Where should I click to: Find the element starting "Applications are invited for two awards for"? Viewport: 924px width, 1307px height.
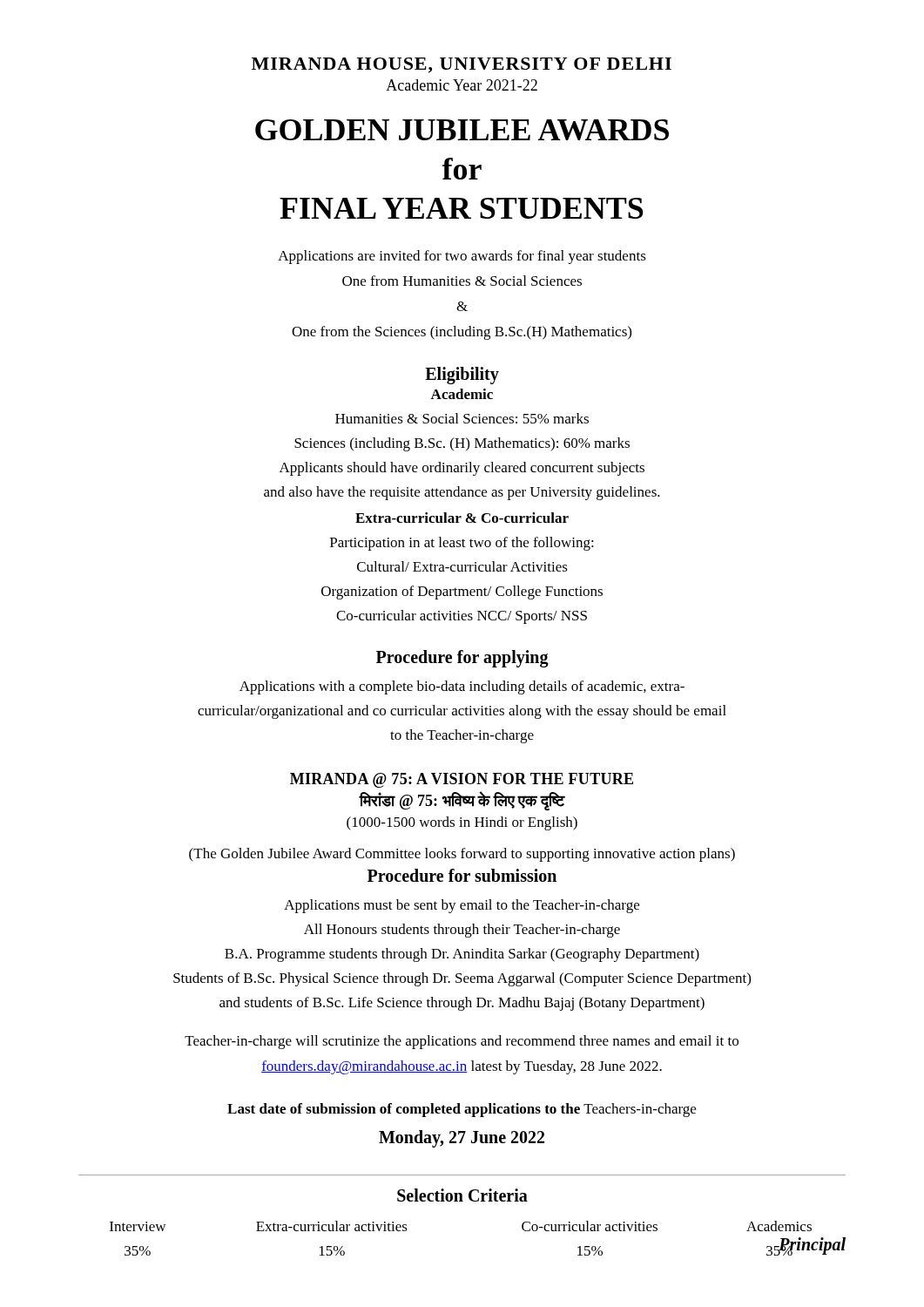[462, 293]
